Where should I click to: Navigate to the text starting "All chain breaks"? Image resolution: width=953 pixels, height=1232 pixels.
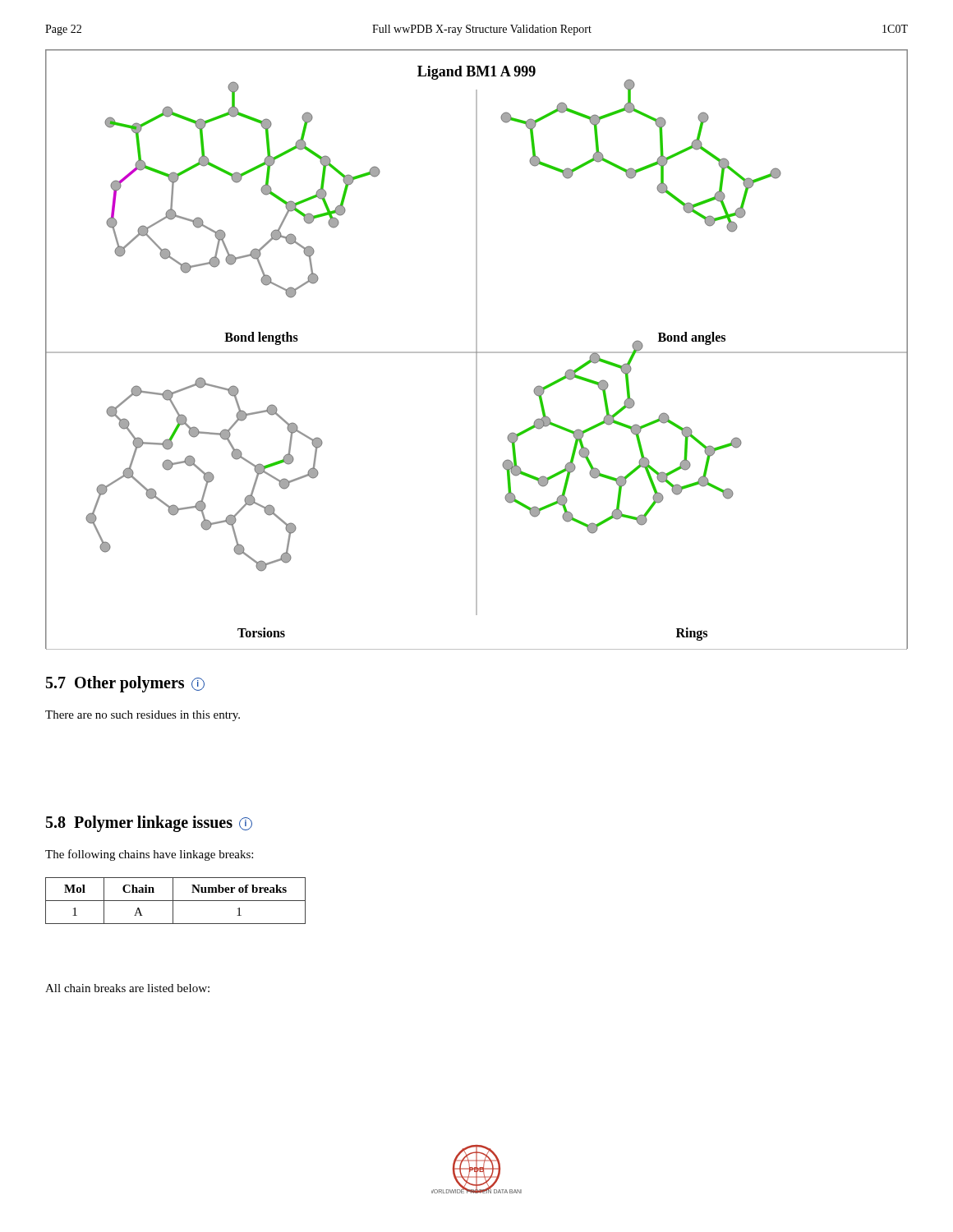(128, 988)
